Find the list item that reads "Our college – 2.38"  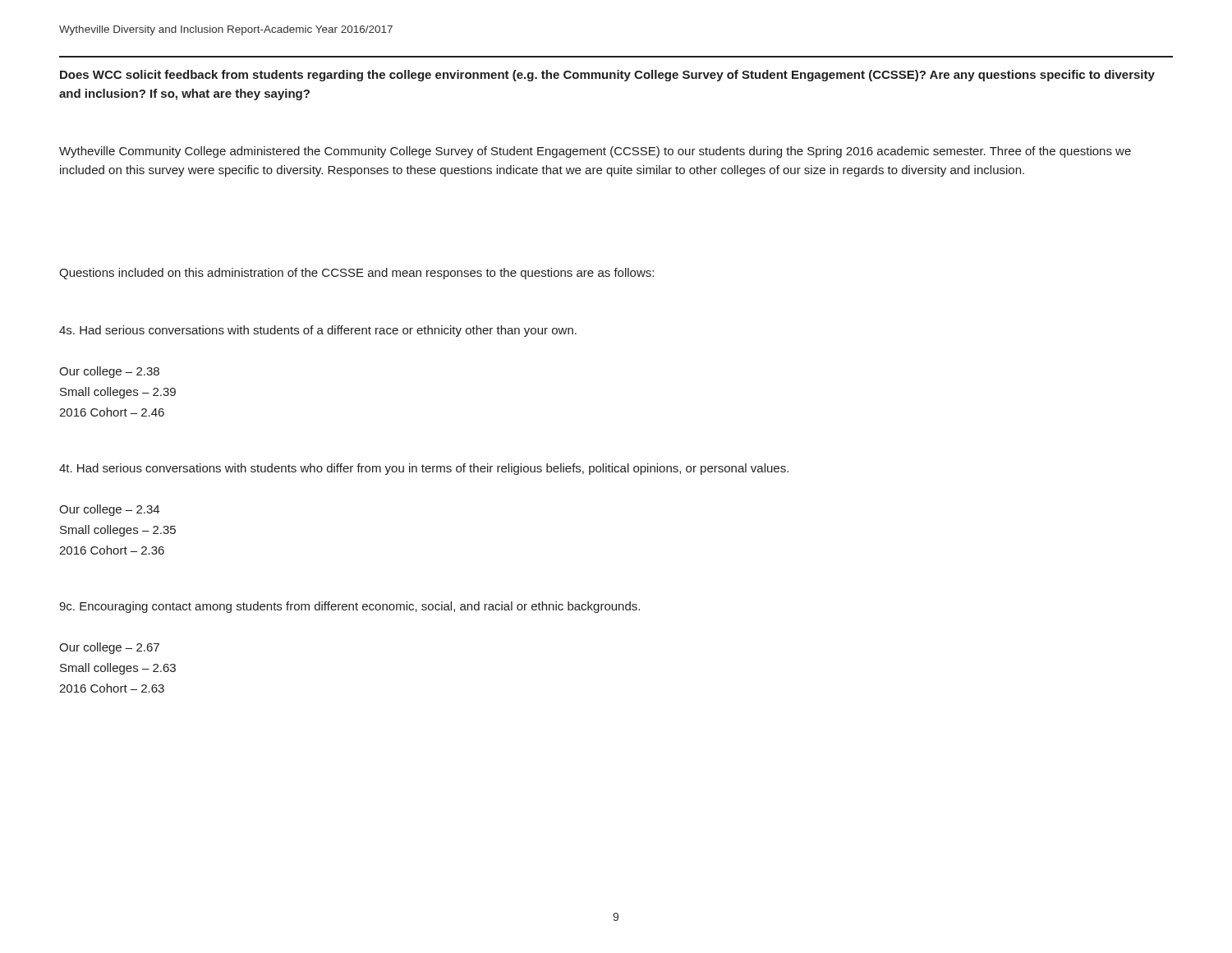pos(109,371)
